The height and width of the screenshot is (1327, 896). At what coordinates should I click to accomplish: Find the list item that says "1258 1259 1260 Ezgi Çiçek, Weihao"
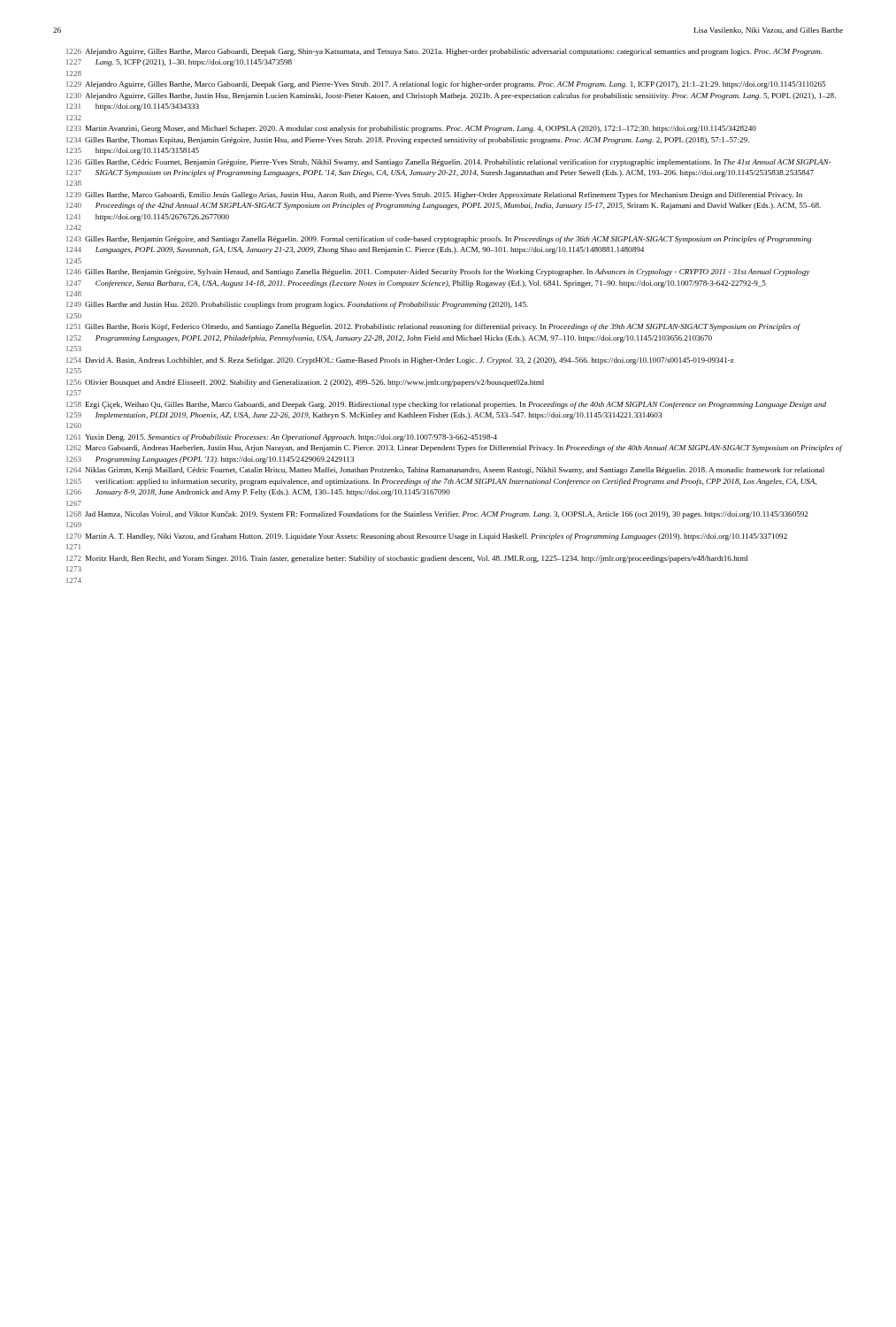pyautogui.click(x=448, y=415)
